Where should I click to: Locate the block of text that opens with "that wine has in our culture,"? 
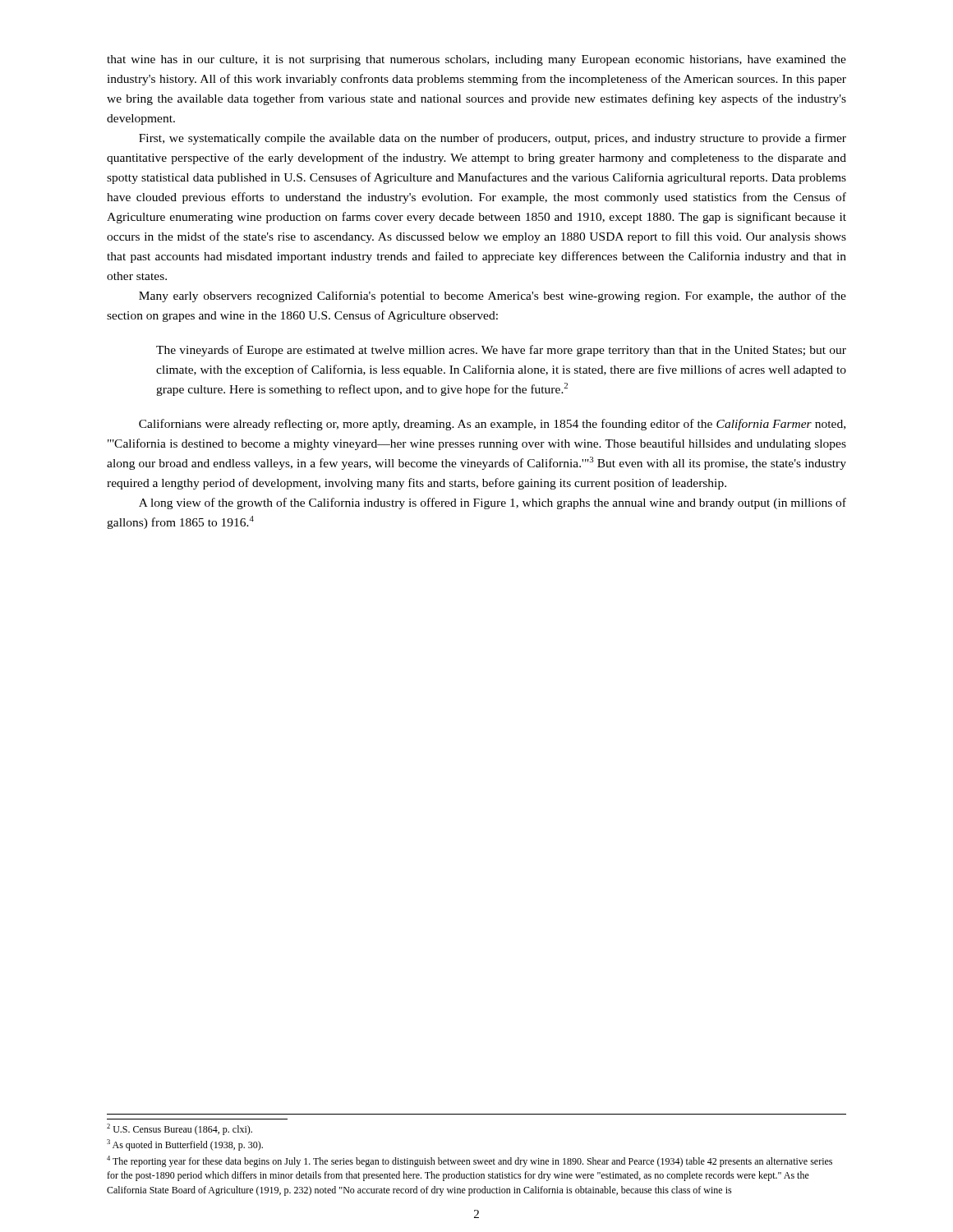[x=476, y=187]
